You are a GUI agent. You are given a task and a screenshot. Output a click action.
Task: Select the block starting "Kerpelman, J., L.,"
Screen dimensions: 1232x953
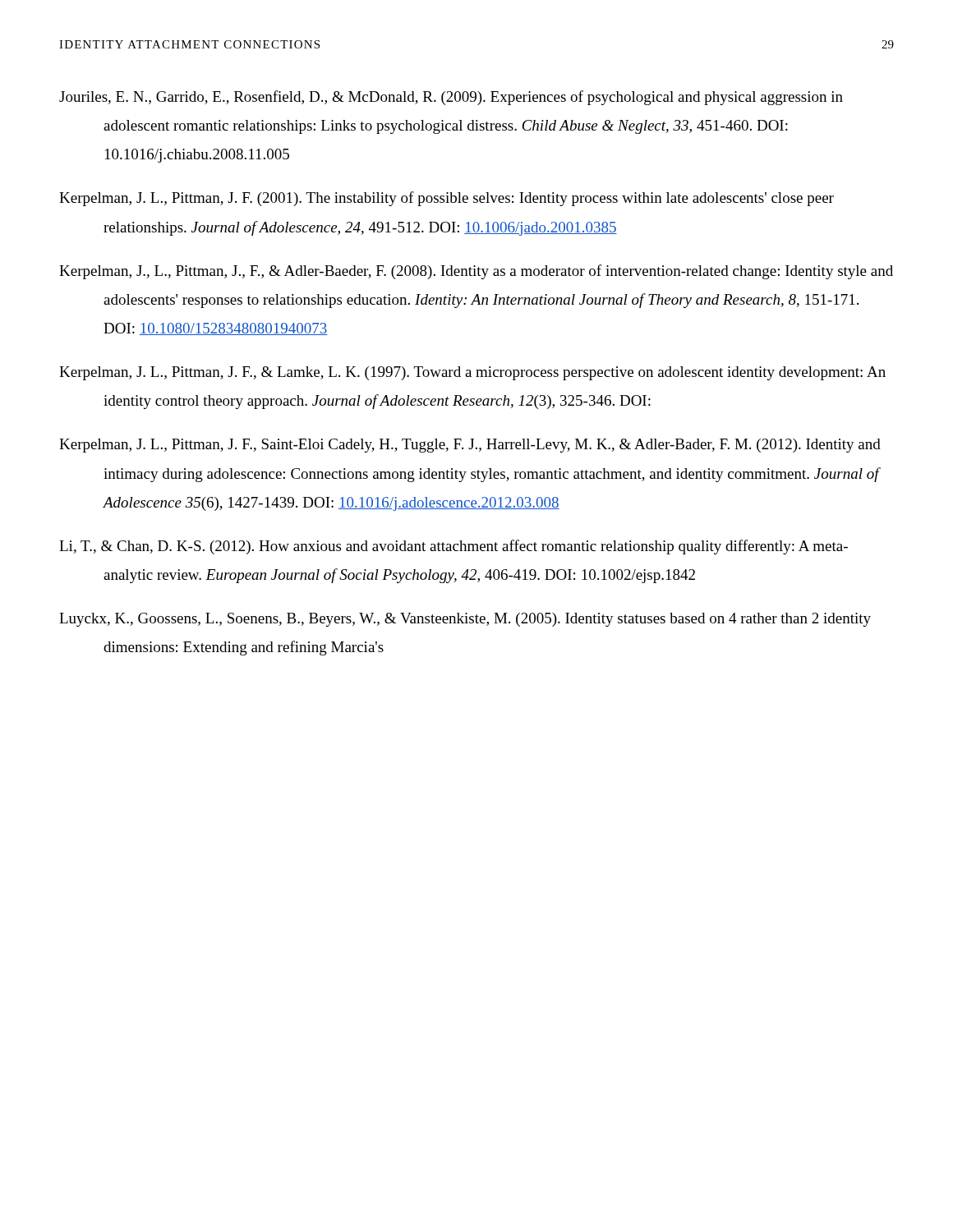click(x=476, y=299)
